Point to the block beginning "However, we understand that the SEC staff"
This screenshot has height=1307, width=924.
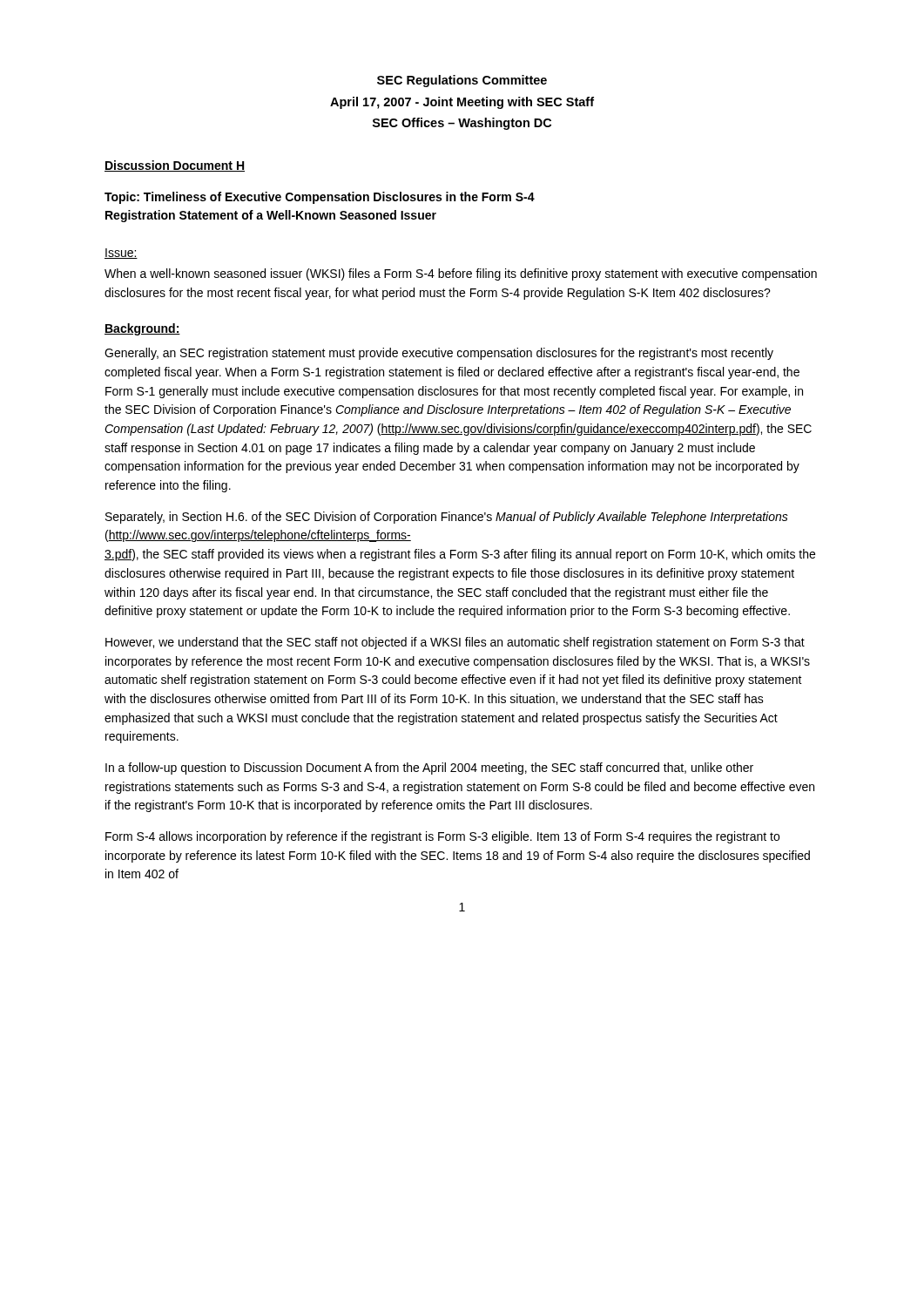[457, 689]
